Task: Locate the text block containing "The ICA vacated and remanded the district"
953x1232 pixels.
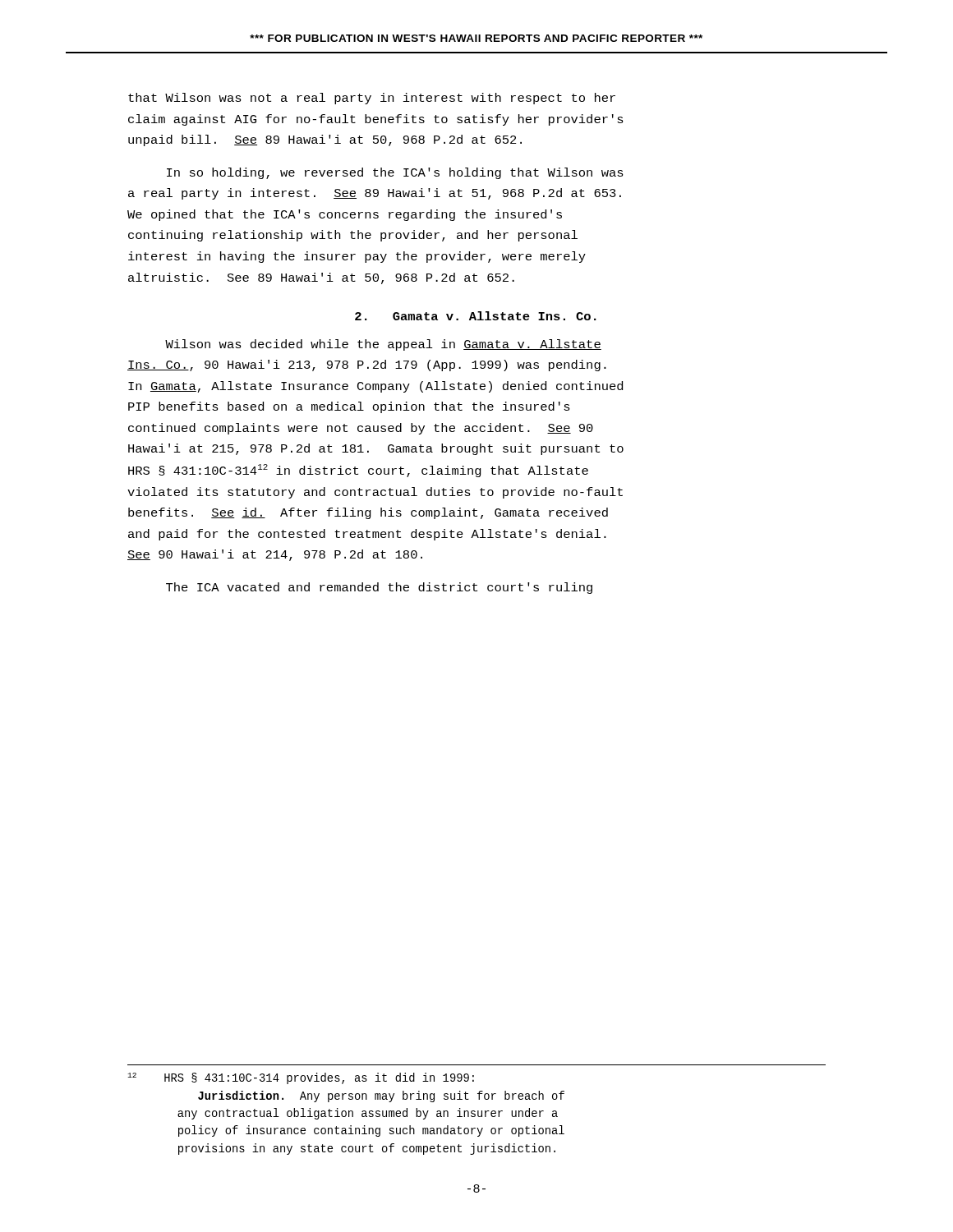Action: click(x=380, y=588)
